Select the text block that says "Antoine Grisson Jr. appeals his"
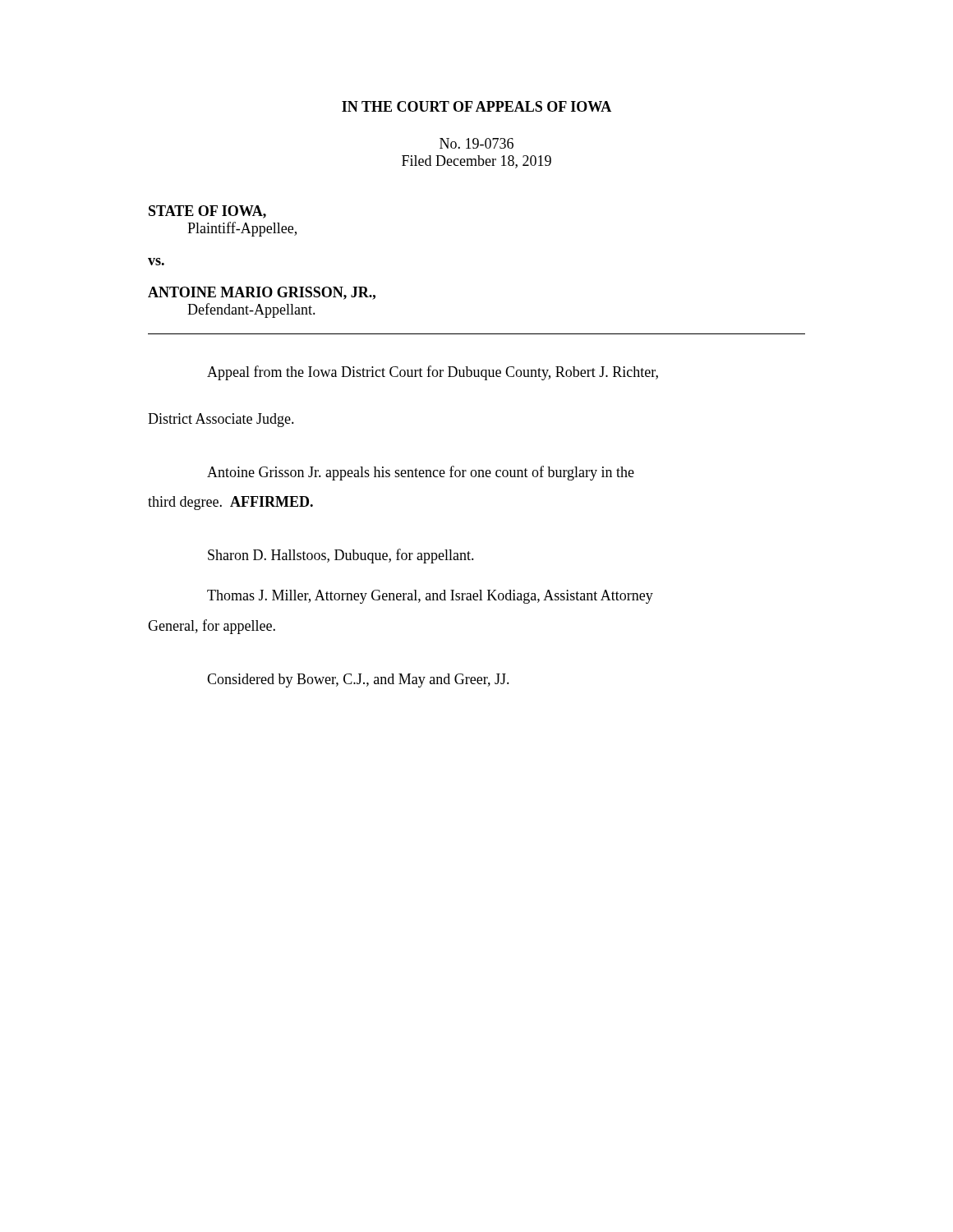Viewport: 953px width, 1232px height. 421,472
